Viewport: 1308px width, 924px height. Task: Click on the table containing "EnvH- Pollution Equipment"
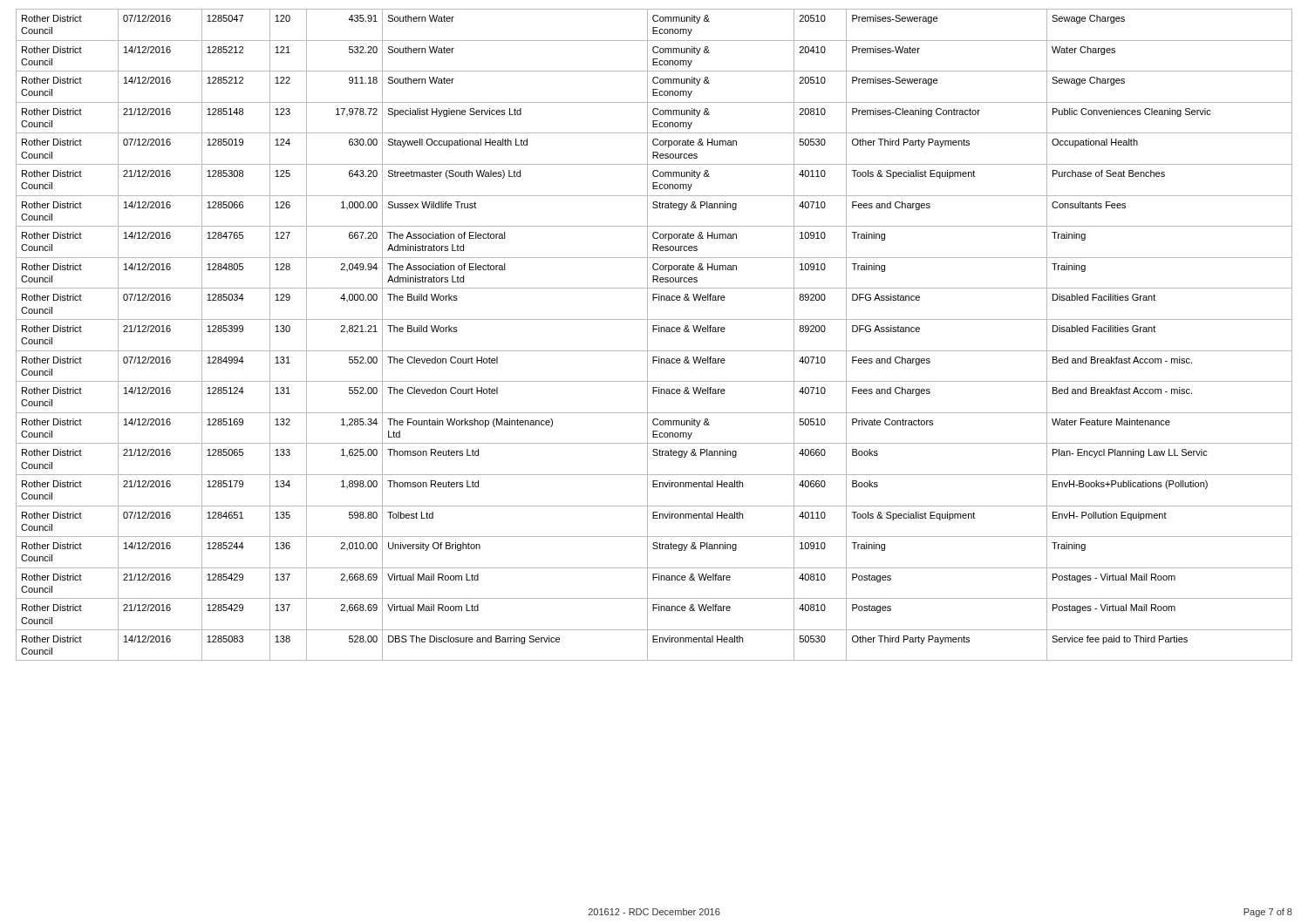pyautogui.click(x=654, y=335)
